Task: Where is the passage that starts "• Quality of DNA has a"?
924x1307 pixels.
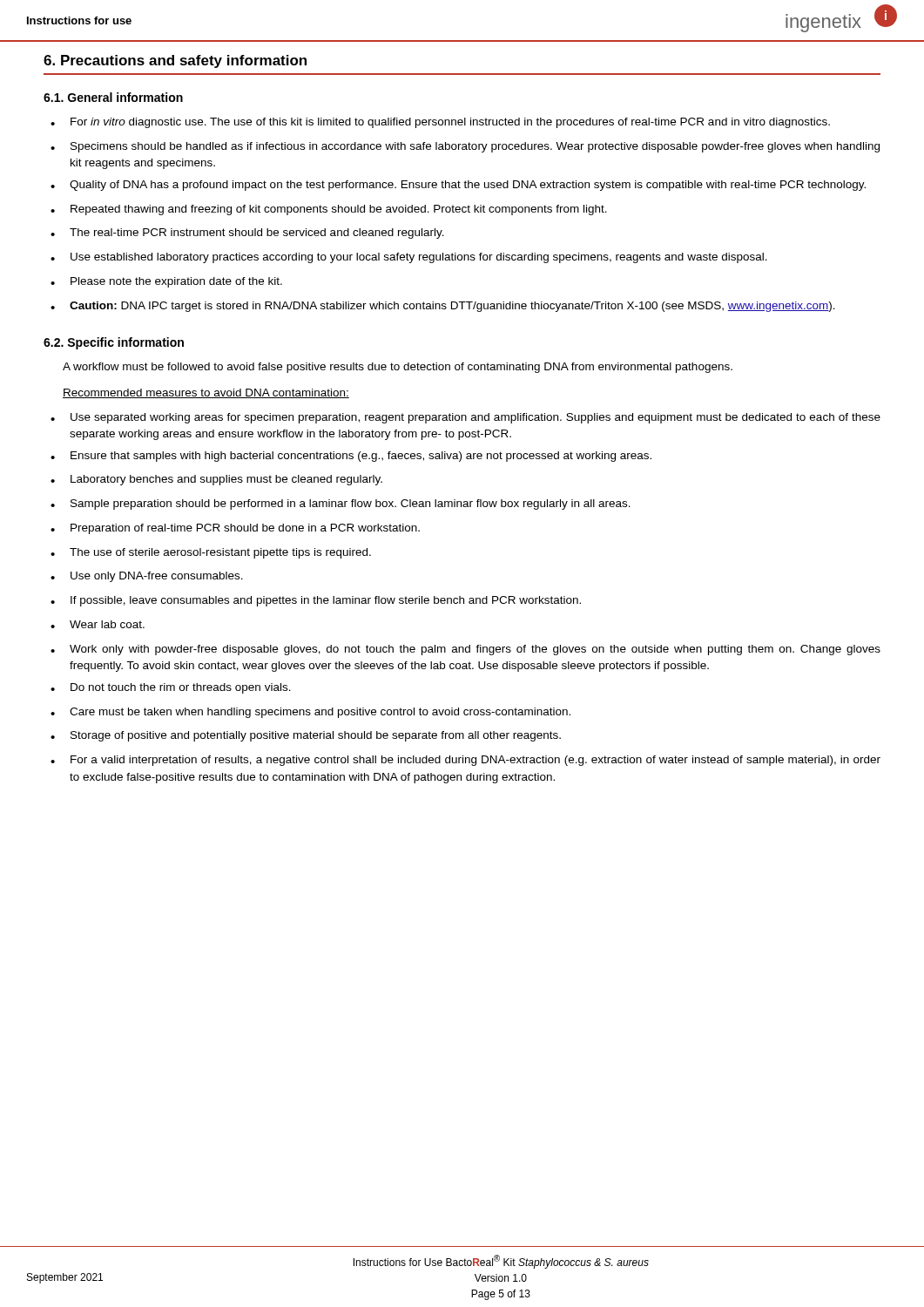Action: [466, 186]
